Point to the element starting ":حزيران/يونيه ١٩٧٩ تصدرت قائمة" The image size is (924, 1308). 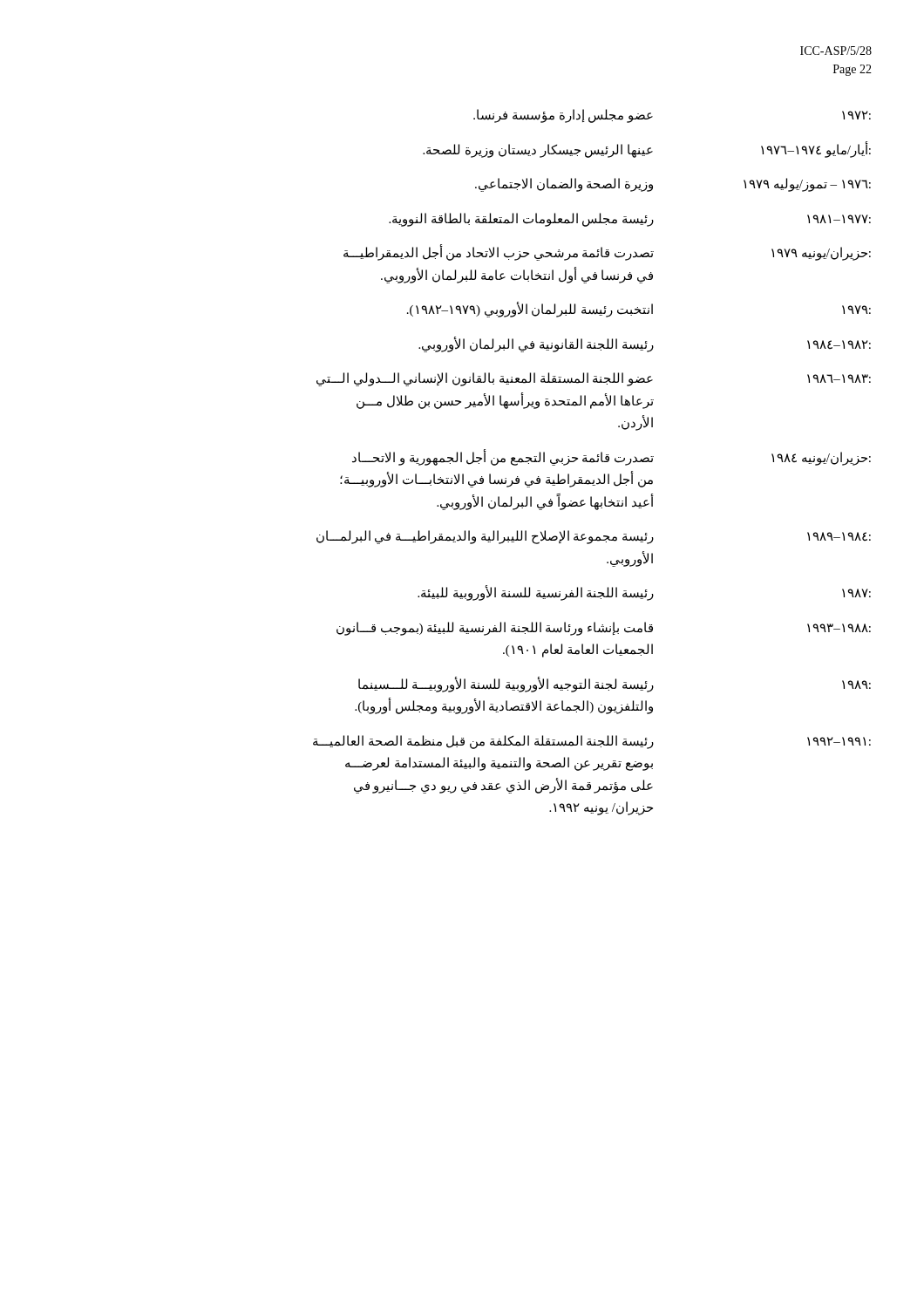click(x=462, y=265)
